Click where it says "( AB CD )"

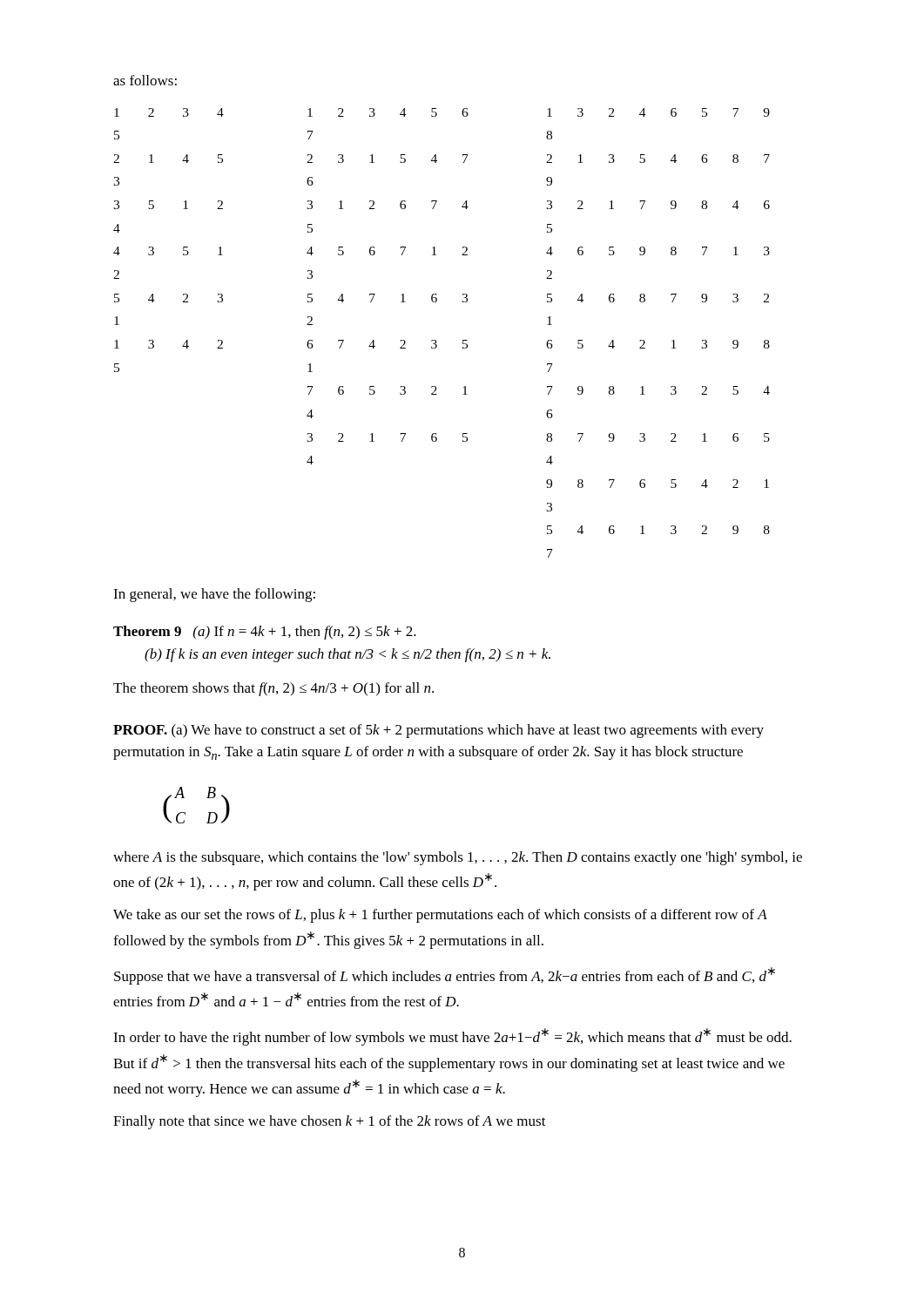(x=196, y=806)
